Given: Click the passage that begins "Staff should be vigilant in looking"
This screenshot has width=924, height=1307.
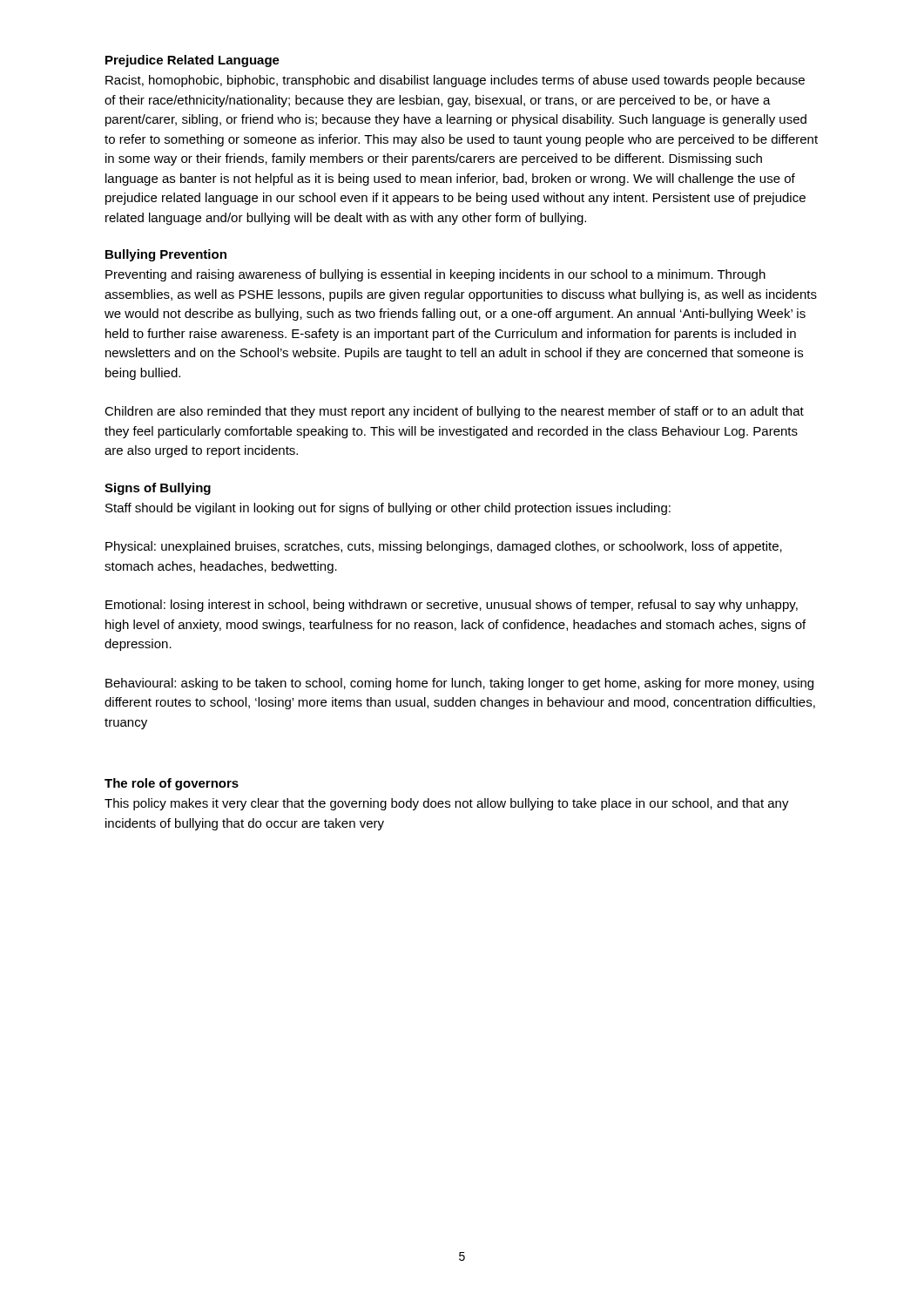Looking at the screenshot, I should coord(388,507).
